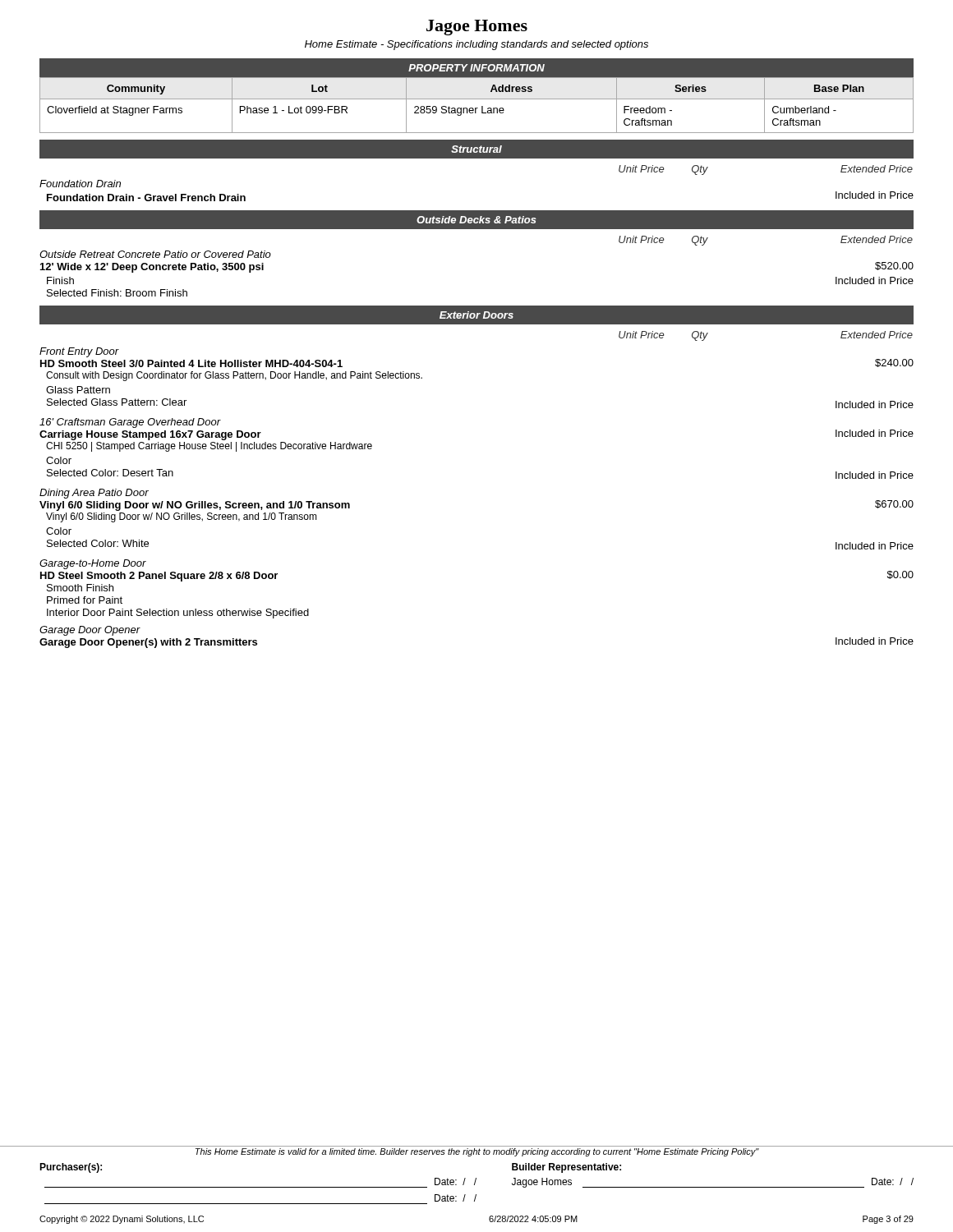Navigate to the element starting "Exterior Doors"
Image resolution: width=953 pixels, height=1232 pixels.
pyautogui.click(x=476, y=315)
